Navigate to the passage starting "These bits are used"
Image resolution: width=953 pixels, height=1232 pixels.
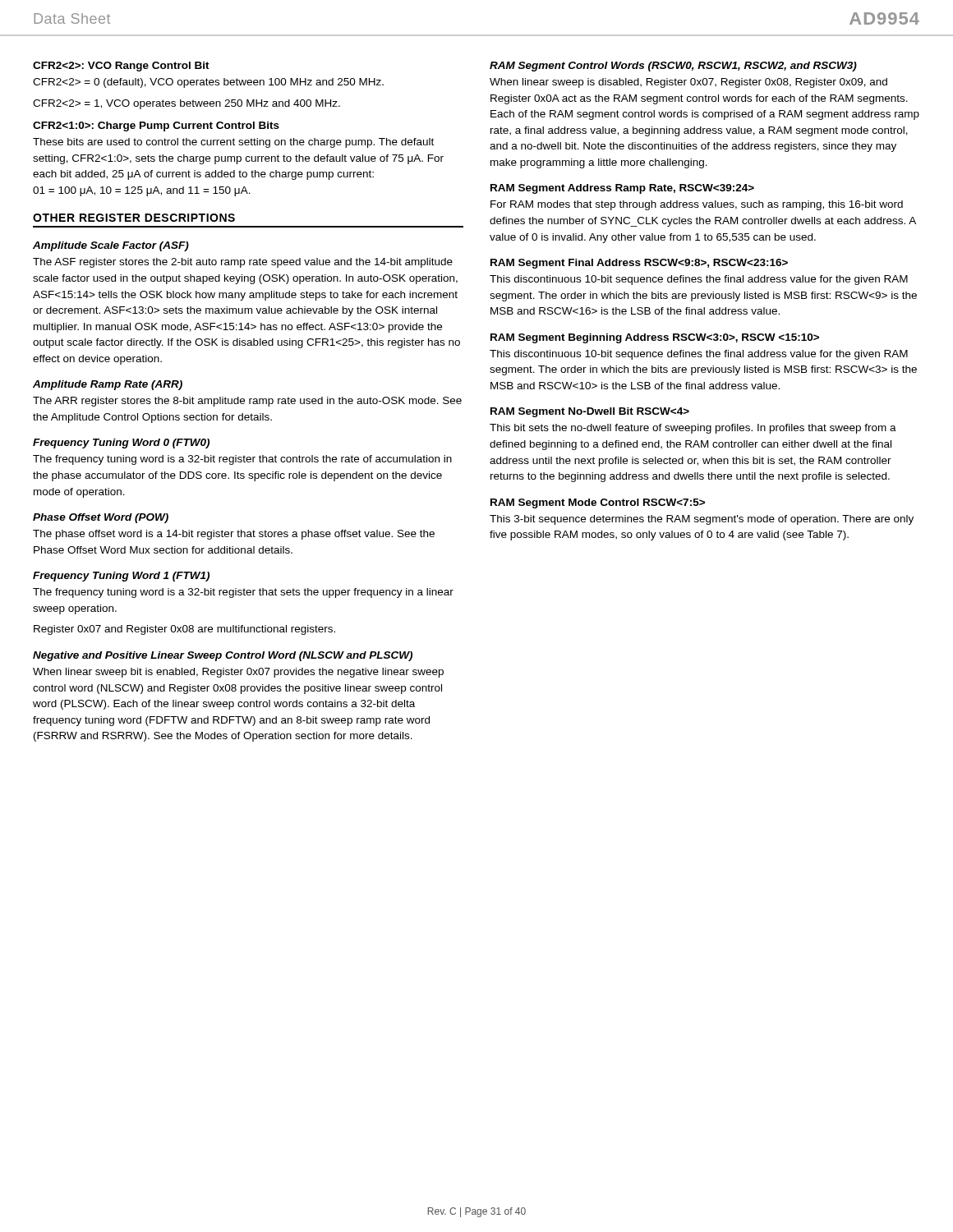248,166
